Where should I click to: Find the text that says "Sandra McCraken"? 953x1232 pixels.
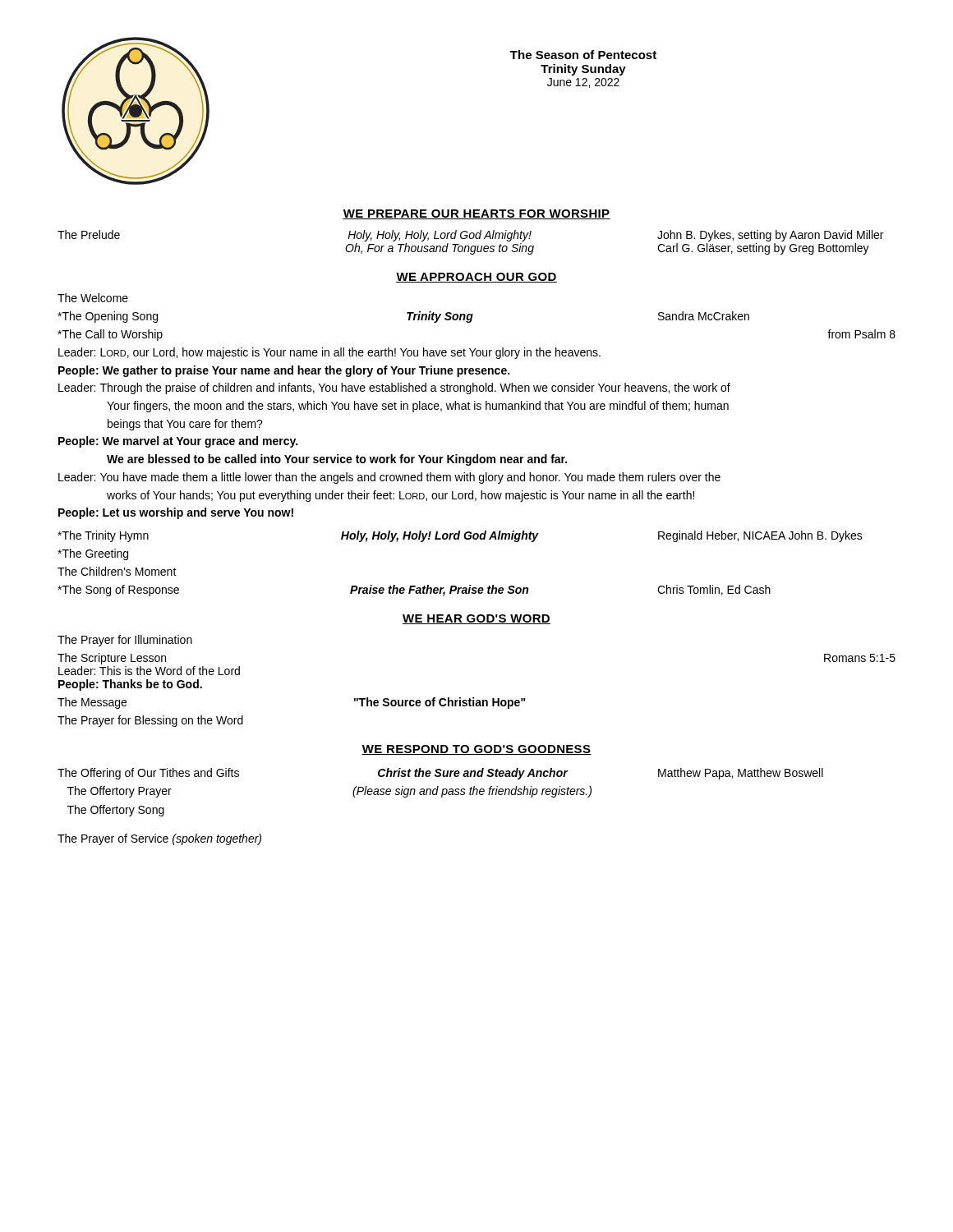pyautogui.click(x=704, y=316)
